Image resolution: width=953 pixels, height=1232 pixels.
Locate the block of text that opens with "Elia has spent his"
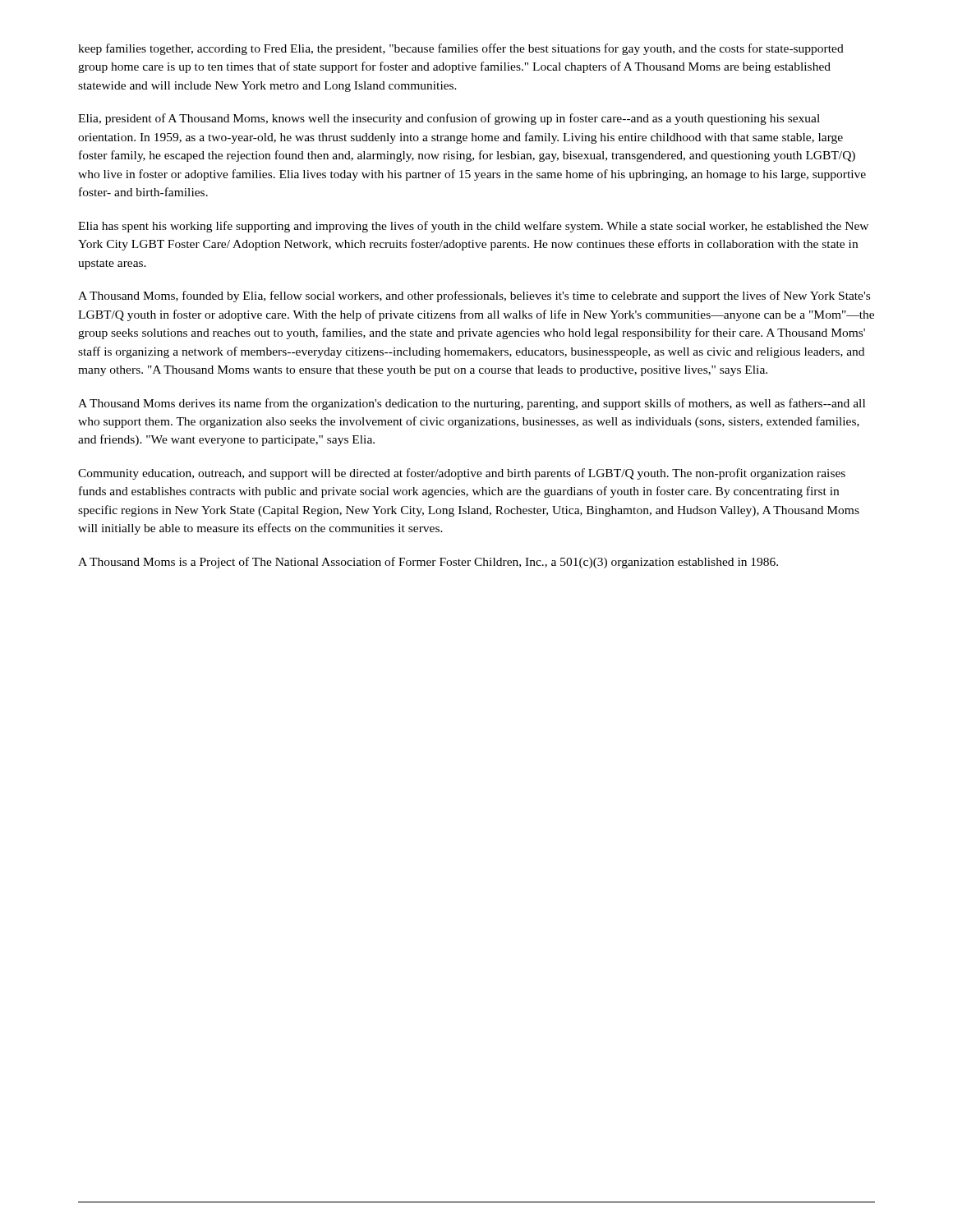(x=473, y=244)
